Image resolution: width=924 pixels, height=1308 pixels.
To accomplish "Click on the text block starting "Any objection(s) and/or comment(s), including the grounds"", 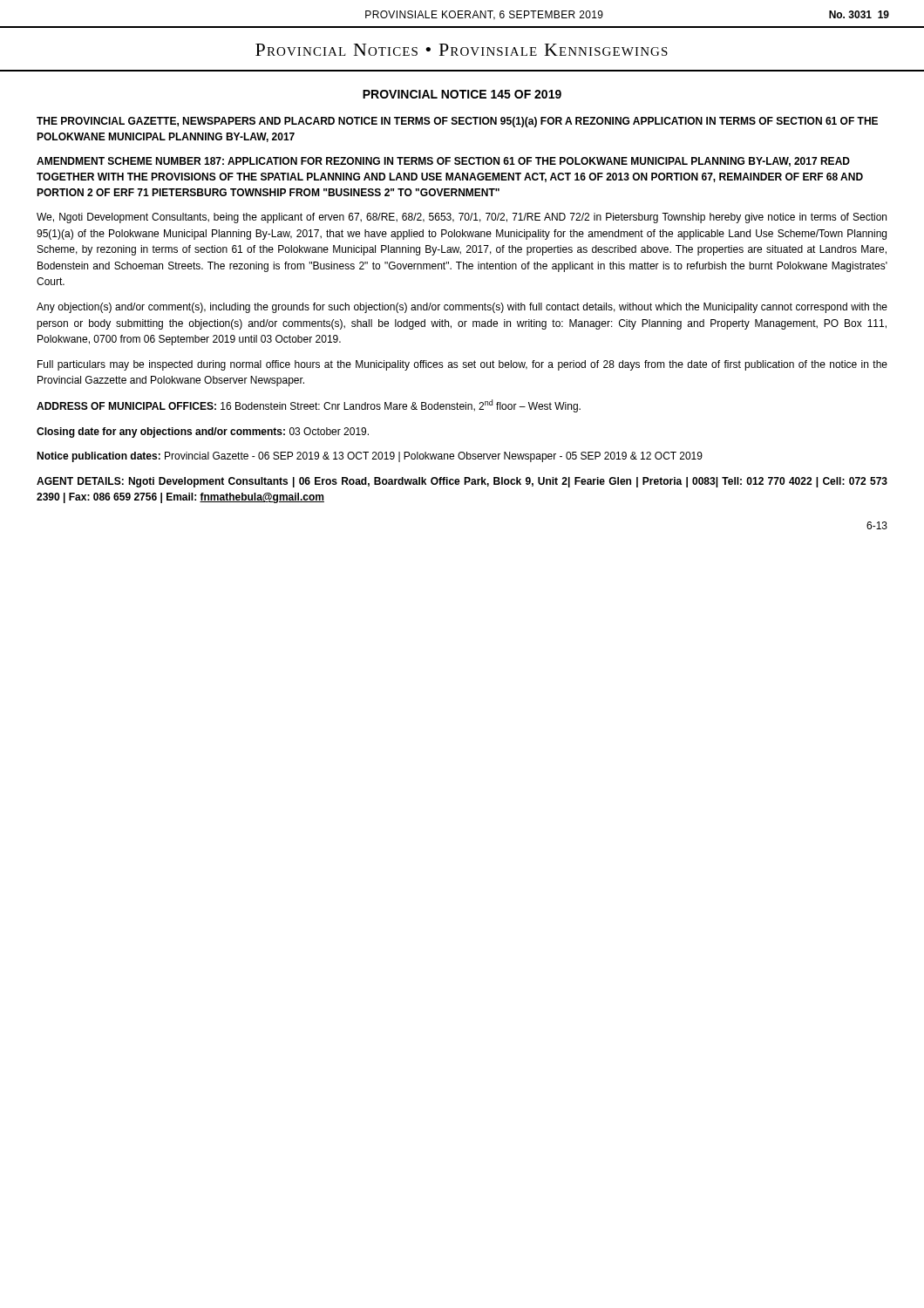I will coord(462,323).
